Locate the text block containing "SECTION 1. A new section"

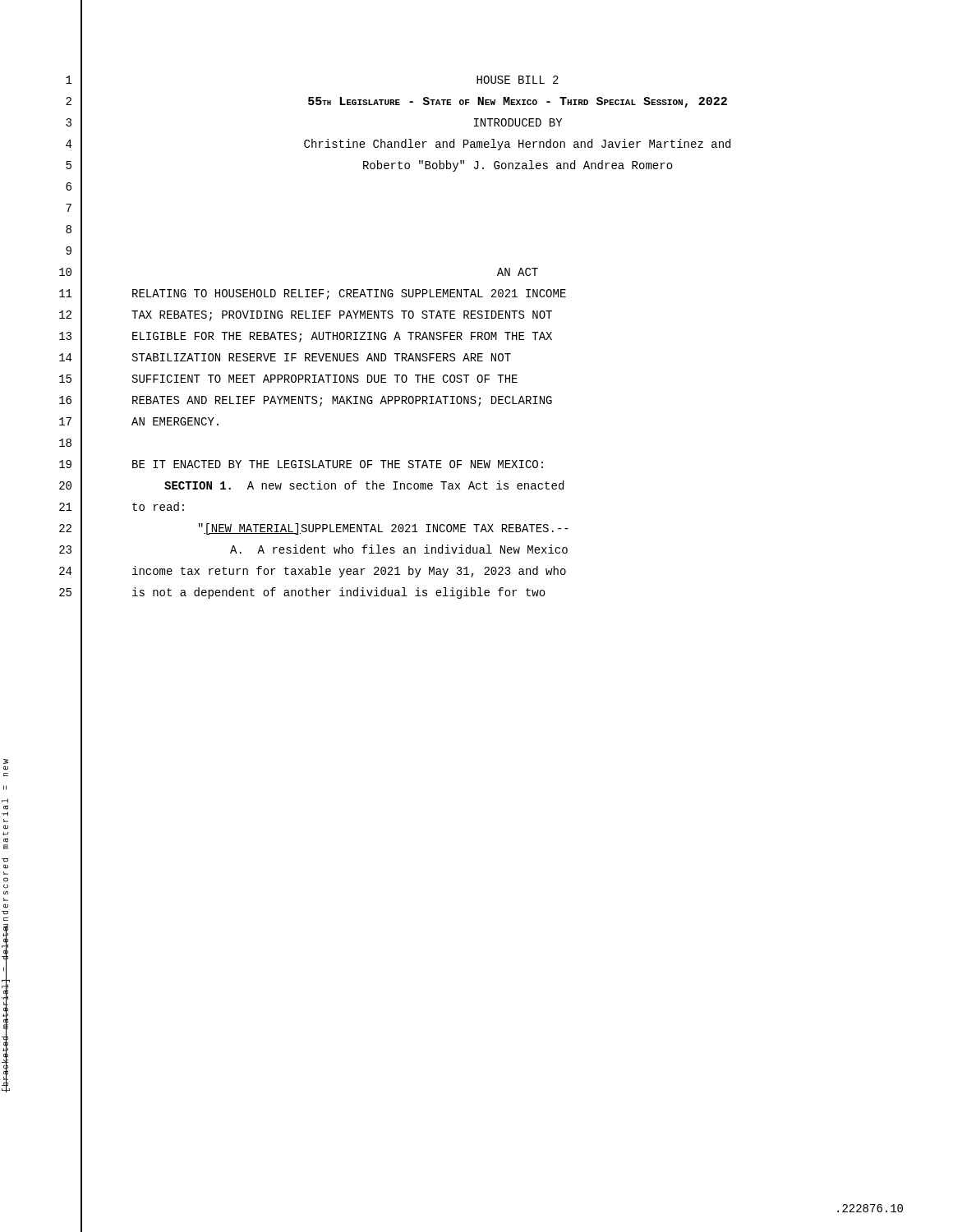tap(518, 486)
